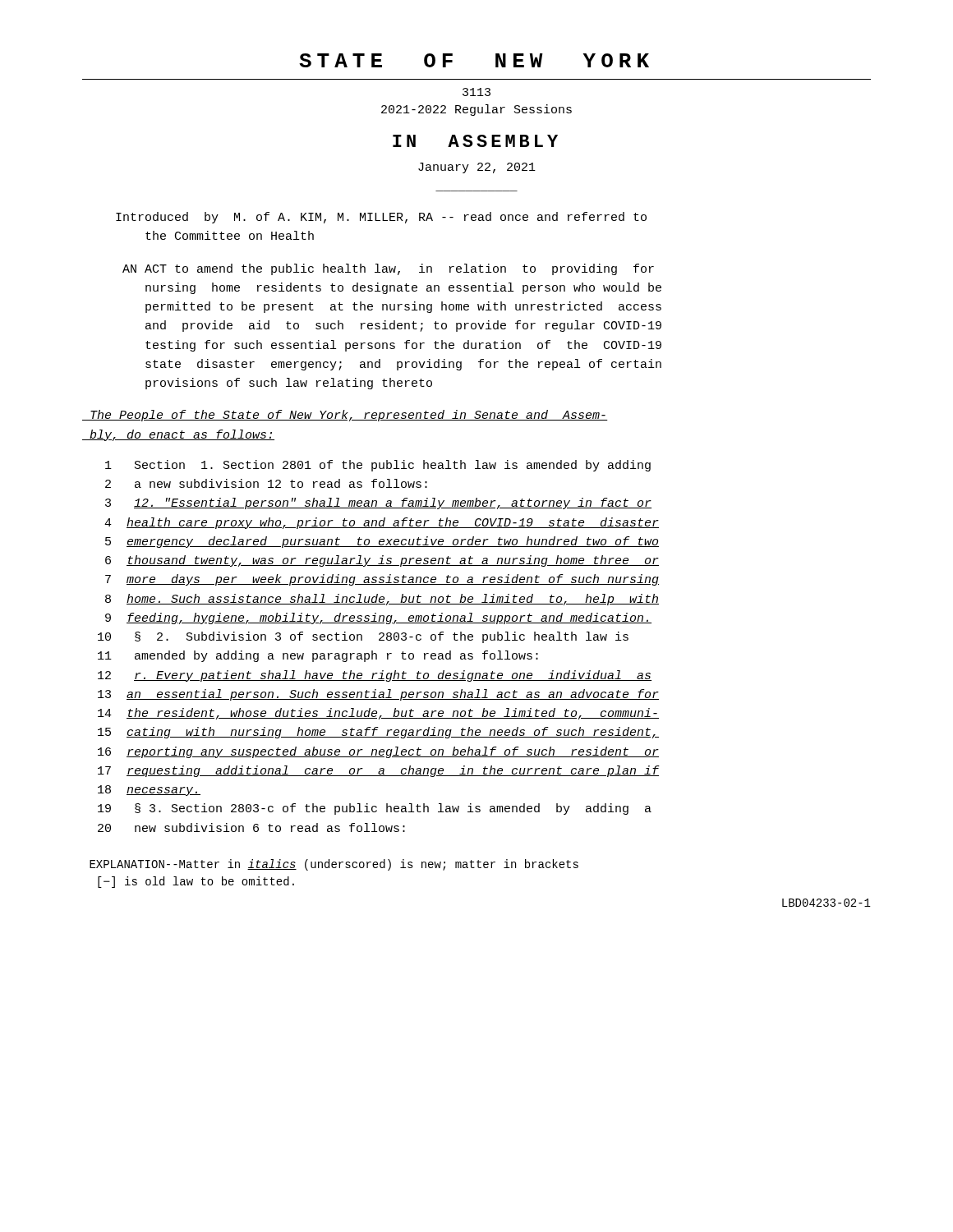Viewport: 953px width, 1232px height.
Task: Click on the text block starting "The People of the State of"
Action: coord(345,426)
